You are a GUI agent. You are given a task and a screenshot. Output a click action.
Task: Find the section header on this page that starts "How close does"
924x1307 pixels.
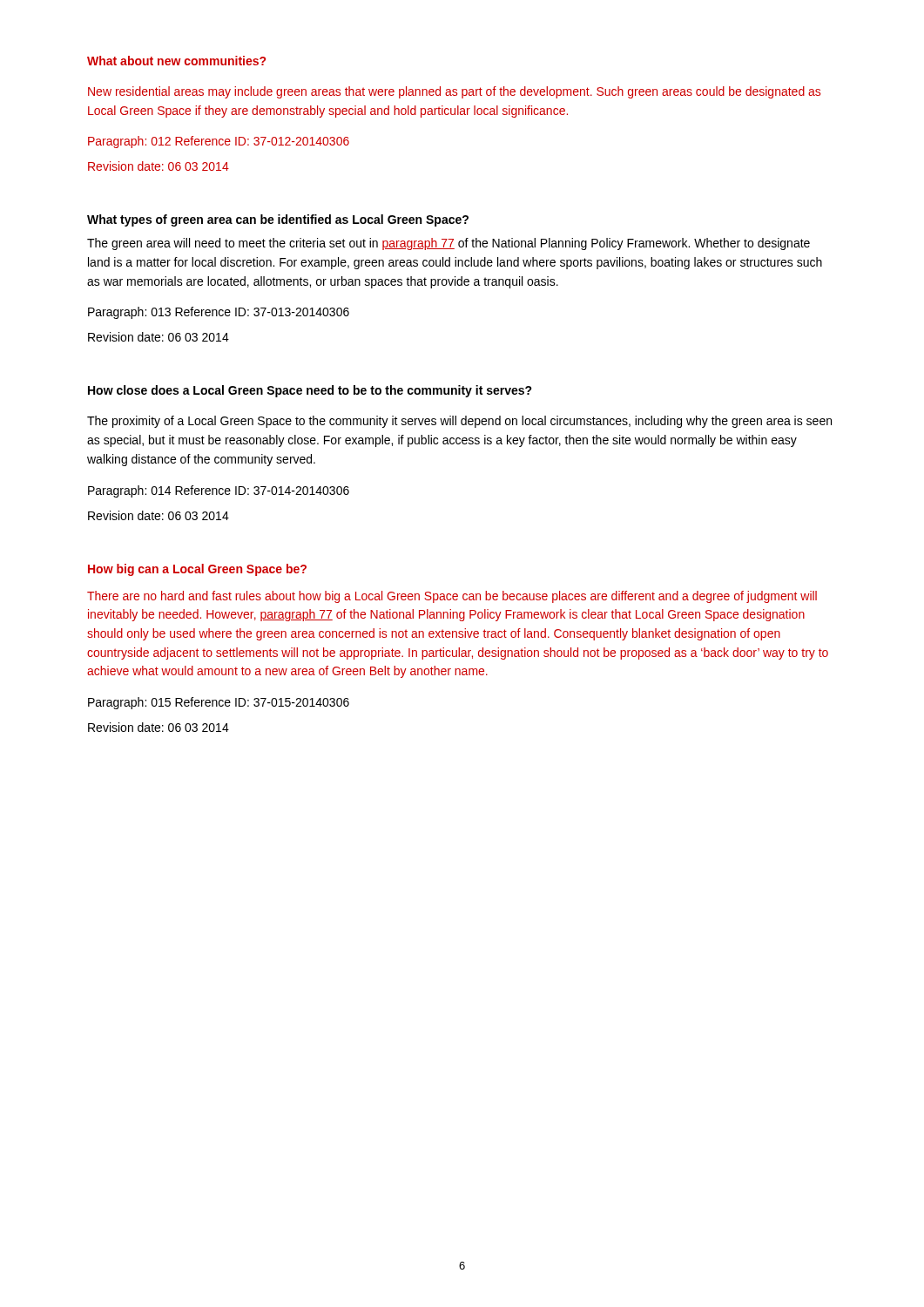pyautogui.click(x=462, y=391)
